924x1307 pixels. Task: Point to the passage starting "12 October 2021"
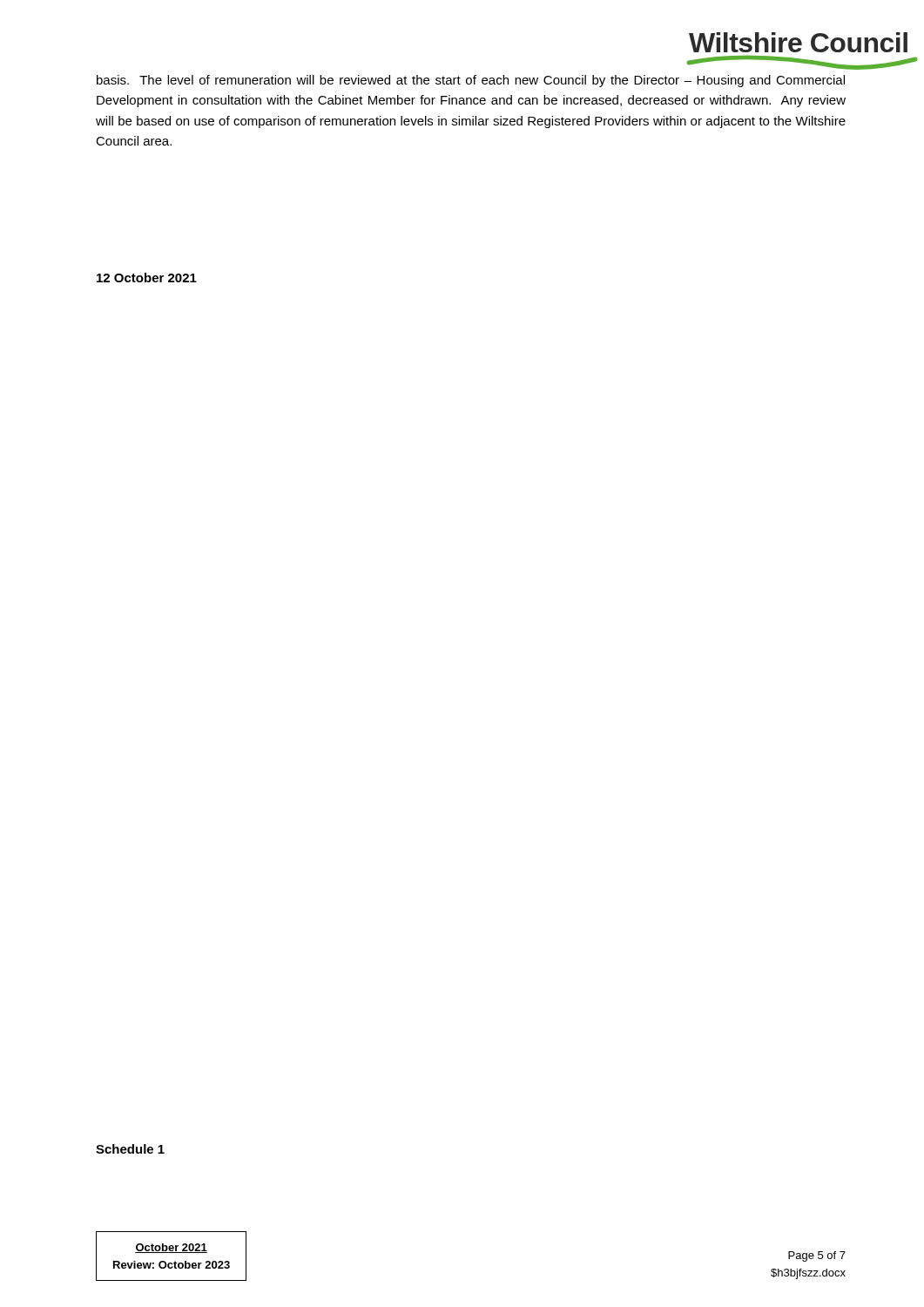point(146,278)
